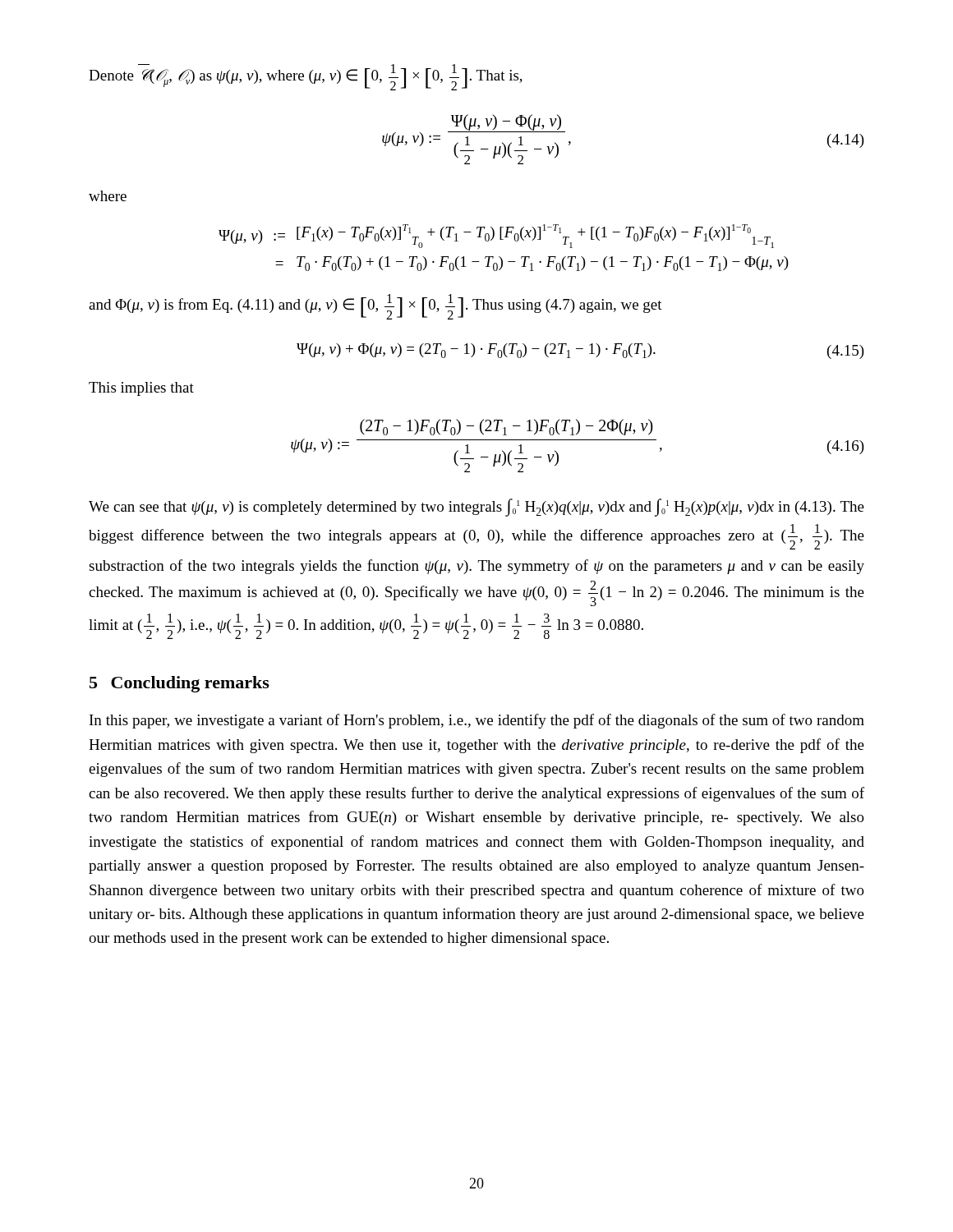Select the text block that says "In this paper, we investigate"
The width and height of the screenshot is (953, 1232).
476,829
